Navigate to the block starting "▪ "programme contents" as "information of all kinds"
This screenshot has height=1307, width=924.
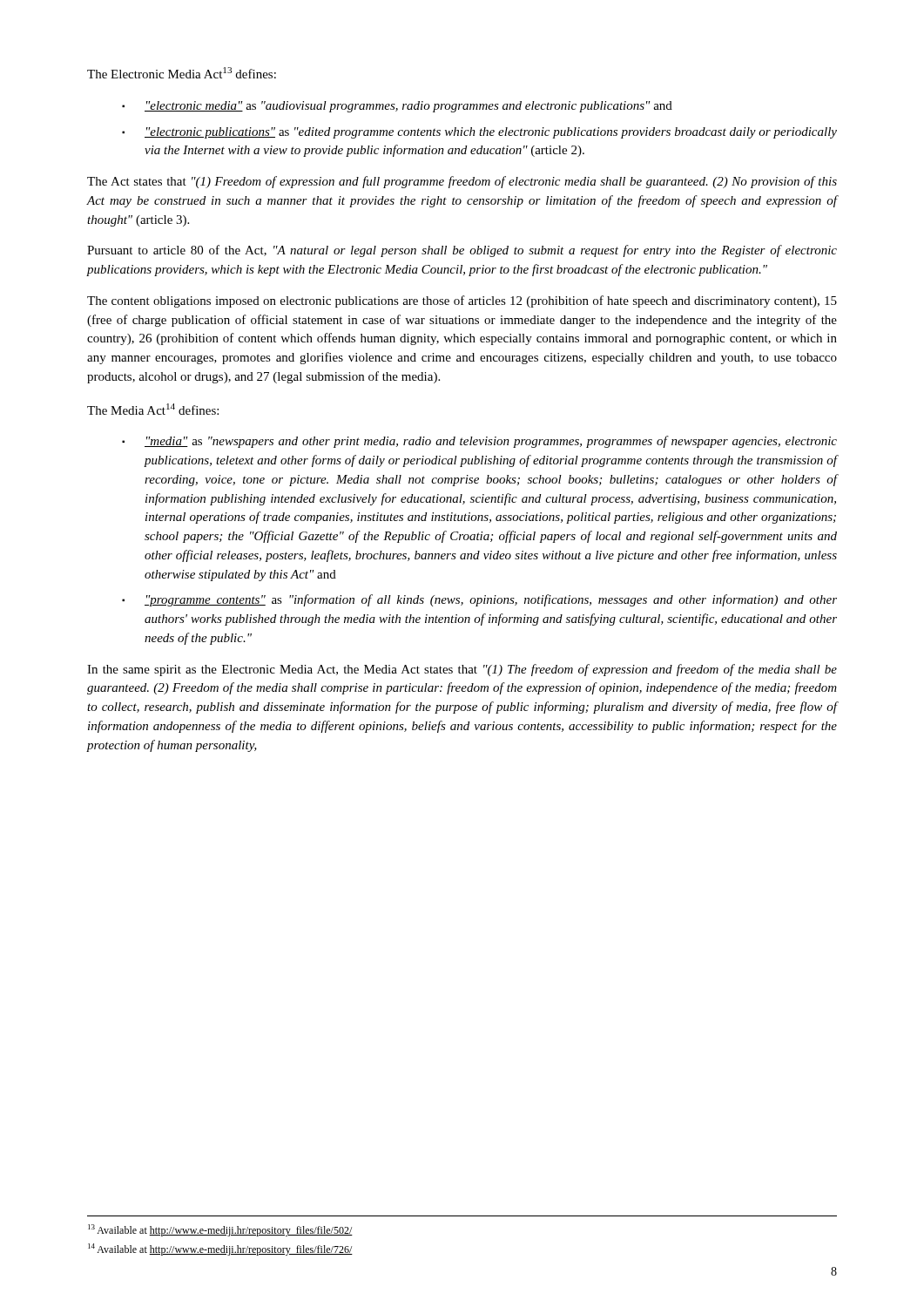coord(479,619)
